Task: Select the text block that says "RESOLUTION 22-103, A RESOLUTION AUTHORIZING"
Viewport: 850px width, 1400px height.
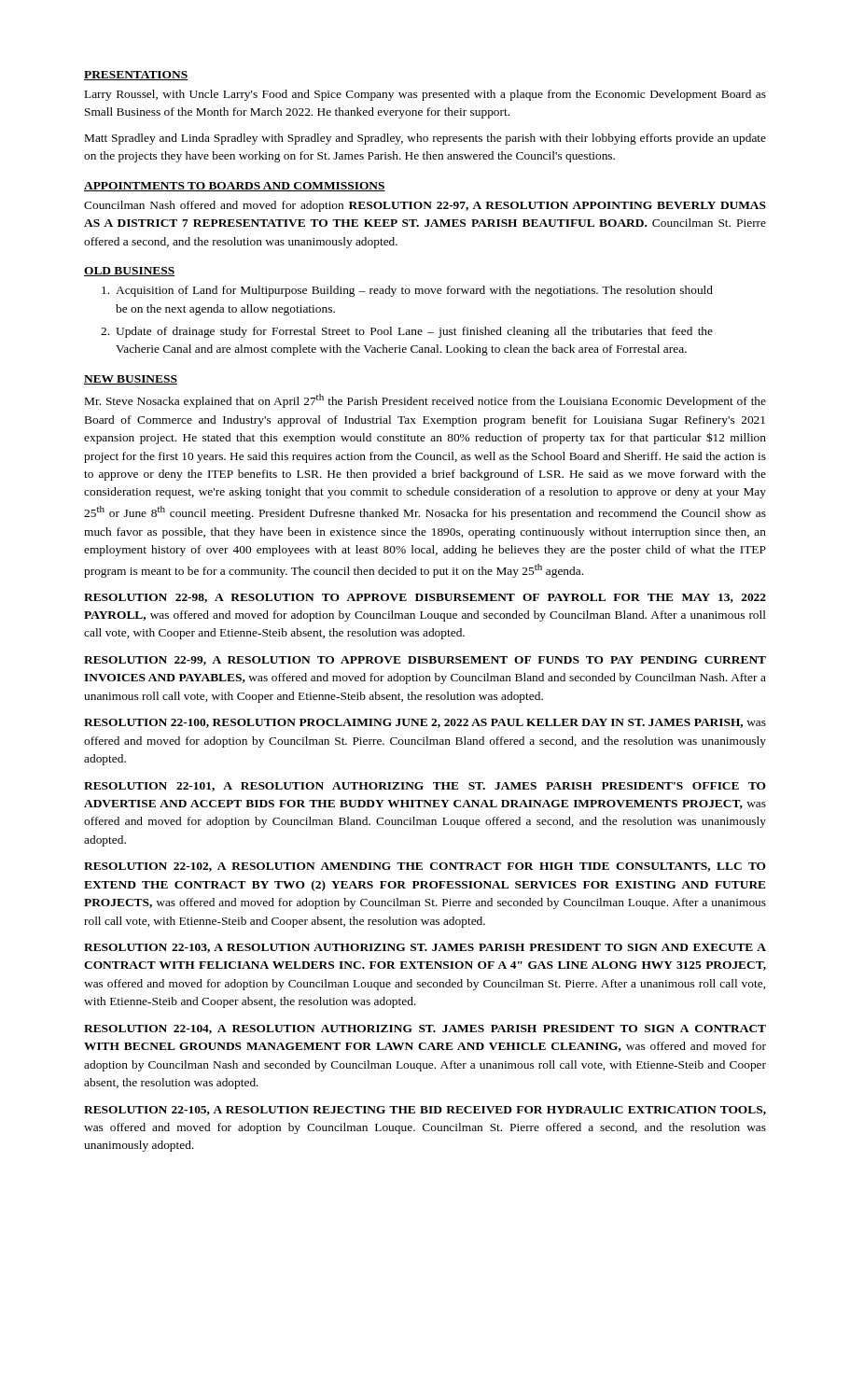Action: pos(425,974)
